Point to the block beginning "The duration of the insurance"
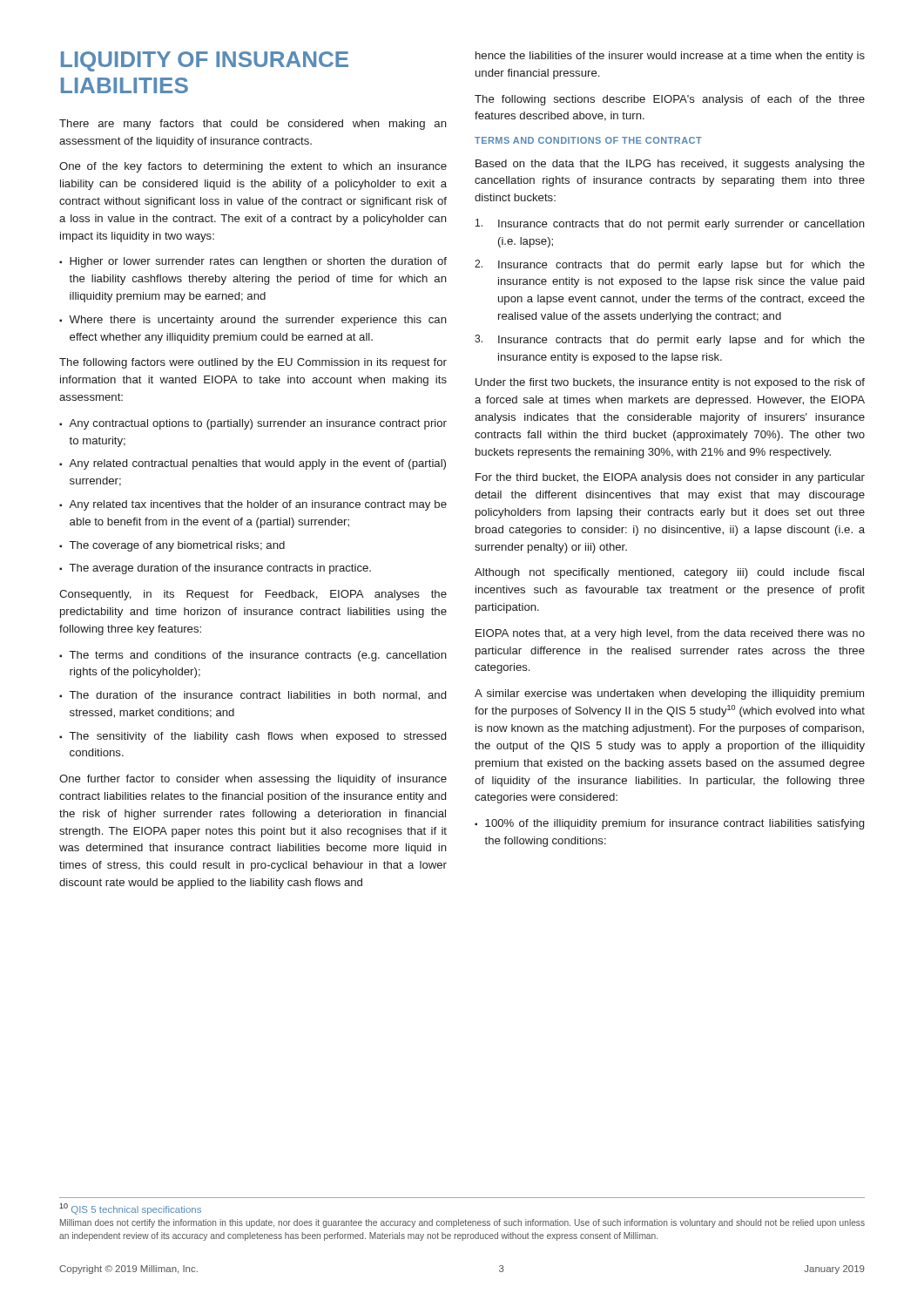 point(258,704)
